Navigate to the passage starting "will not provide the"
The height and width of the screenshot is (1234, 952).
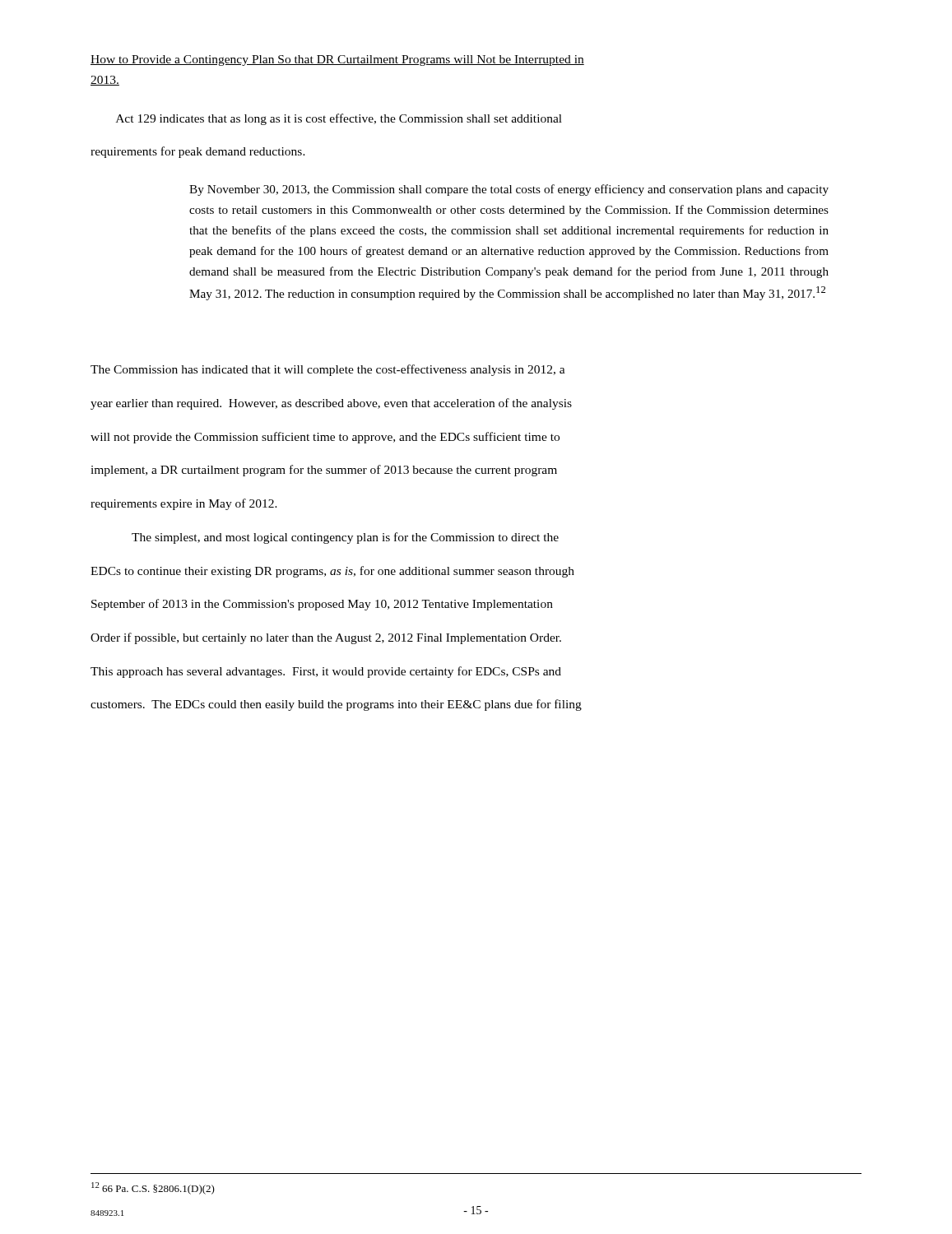click(325, 436)
